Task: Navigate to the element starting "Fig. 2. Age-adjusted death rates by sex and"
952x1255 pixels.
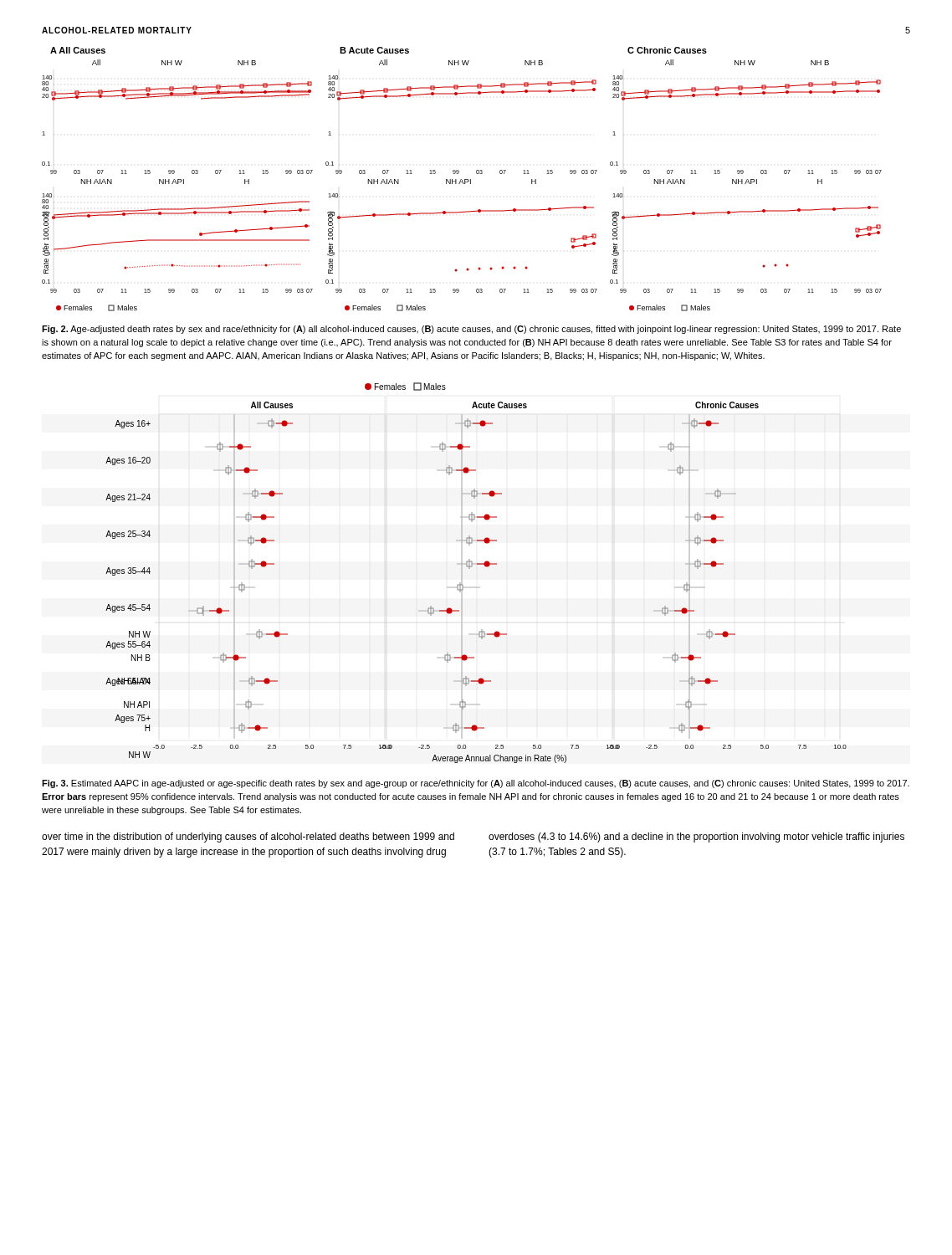Action: 471,342
